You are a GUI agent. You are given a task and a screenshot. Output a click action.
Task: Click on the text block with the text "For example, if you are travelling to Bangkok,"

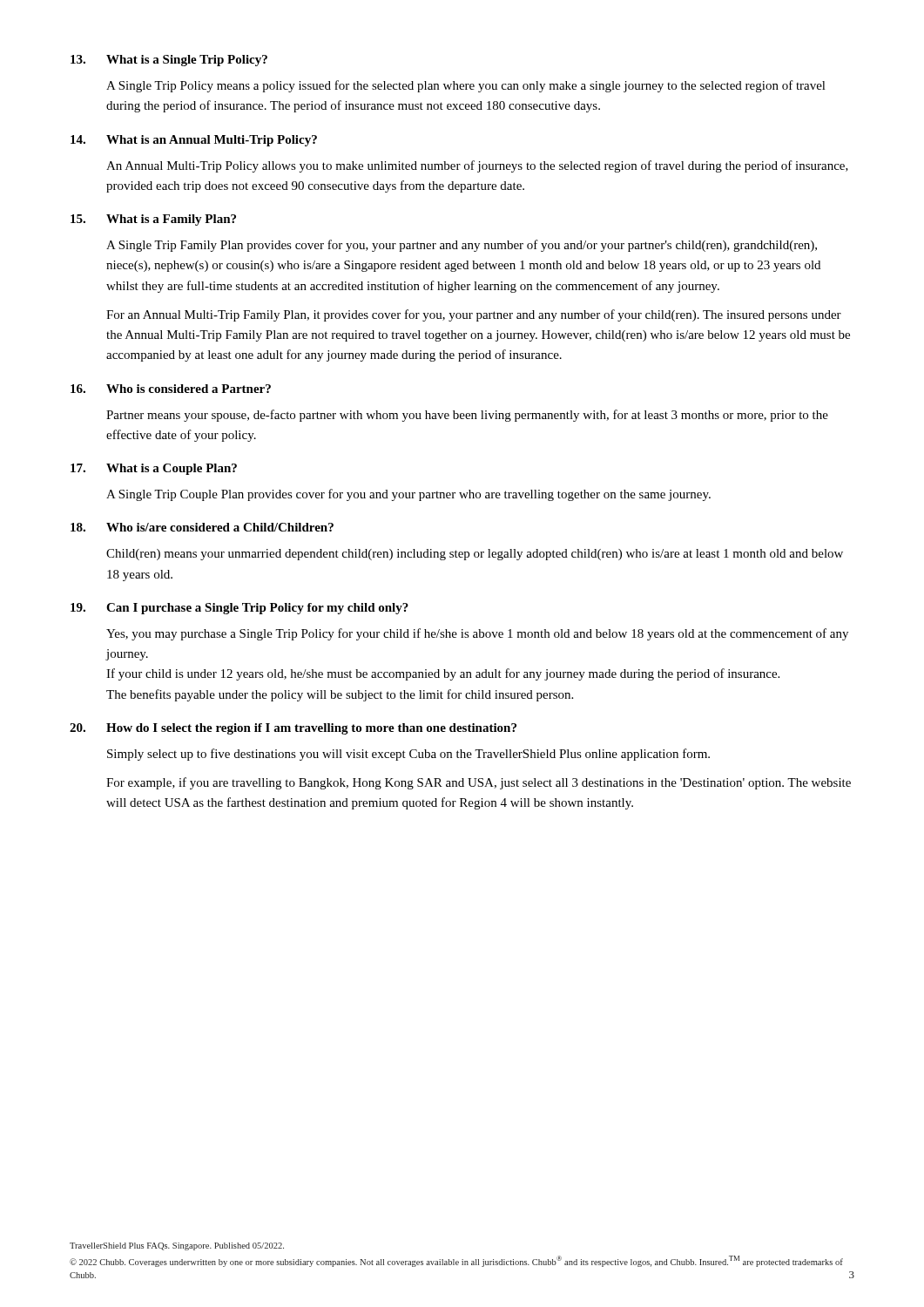pyautogui.click(x=479, y=793)
